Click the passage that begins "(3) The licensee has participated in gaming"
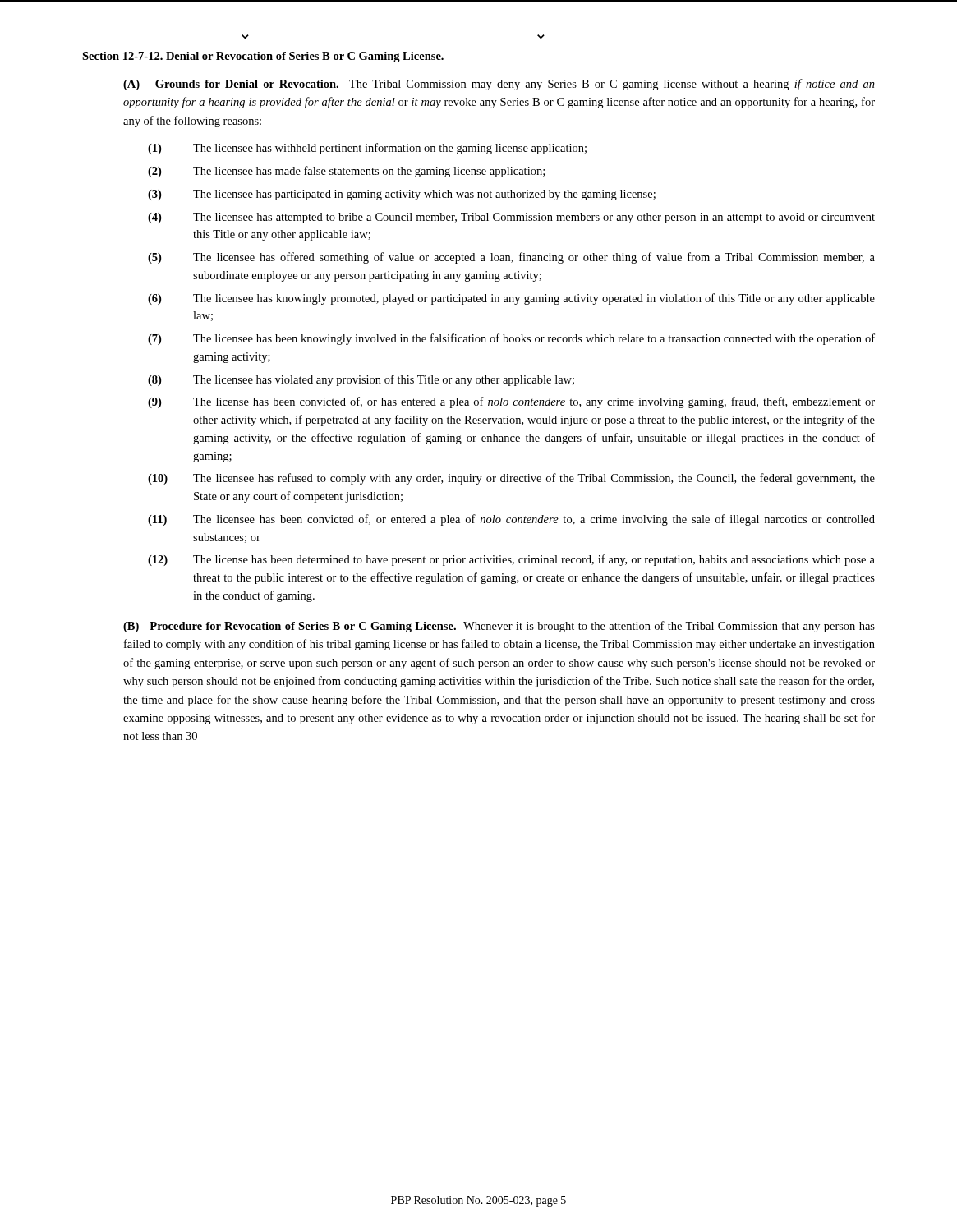Screen dimensions: 1232x957 tap(511, 194)
